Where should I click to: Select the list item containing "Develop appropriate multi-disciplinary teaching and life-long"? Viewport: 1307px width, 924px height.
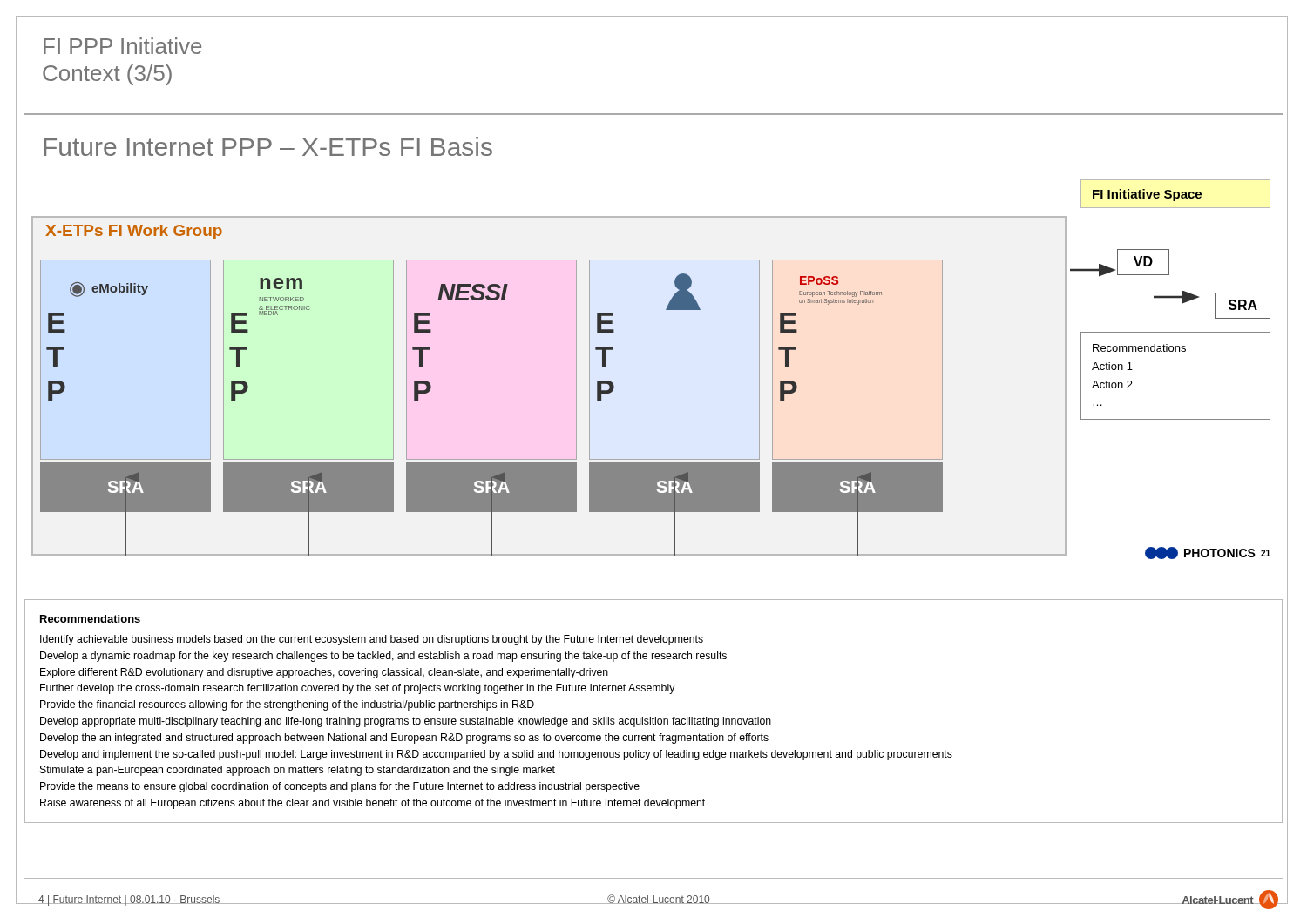(405, 721)
